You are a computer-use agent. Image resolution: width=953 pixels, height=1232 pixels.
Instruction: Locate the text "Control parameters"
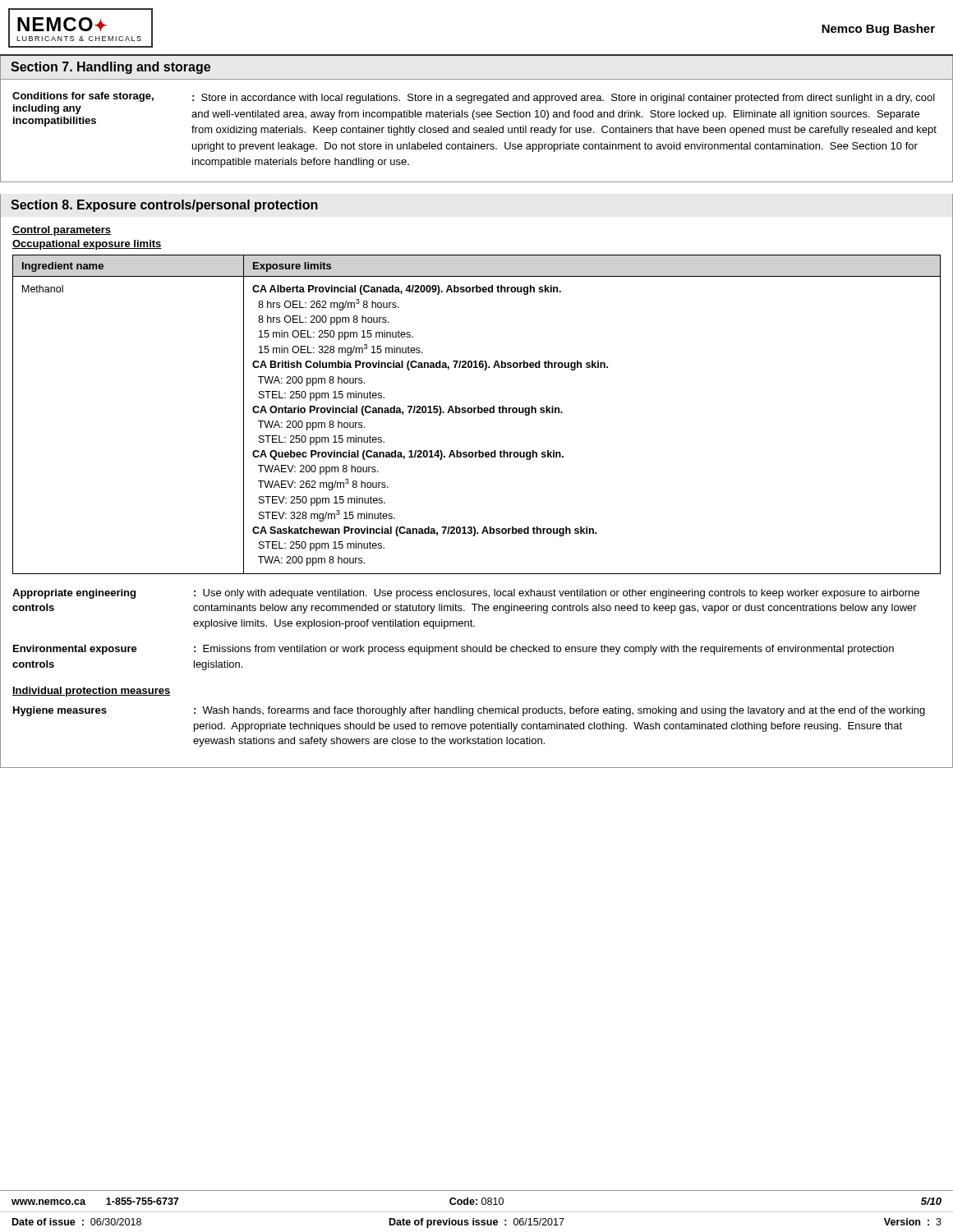62,229
